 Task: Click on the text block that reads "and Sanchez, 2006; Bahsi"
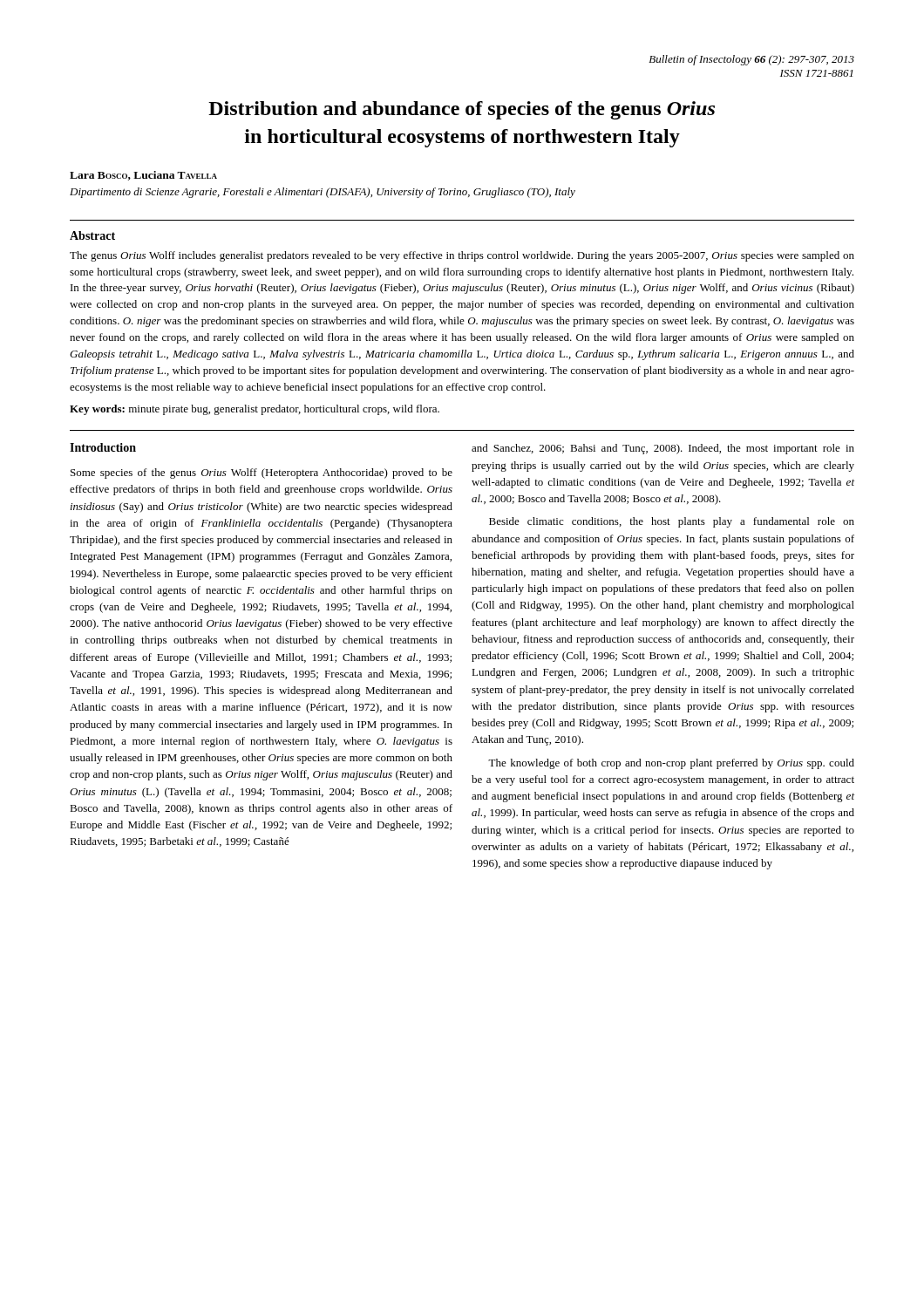point(663,656)
